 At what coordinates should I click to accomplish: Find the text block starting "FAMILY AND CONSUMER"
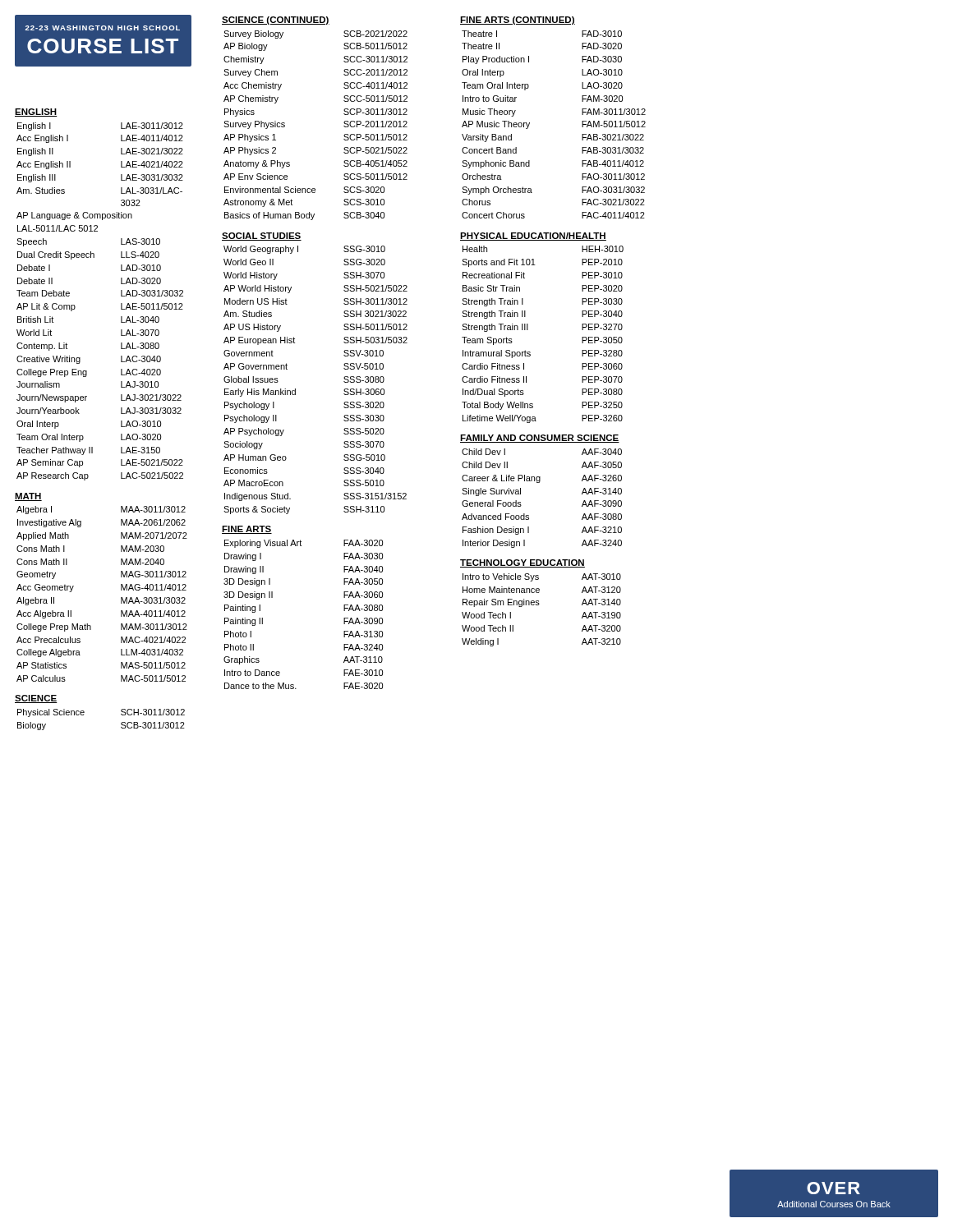539,438
